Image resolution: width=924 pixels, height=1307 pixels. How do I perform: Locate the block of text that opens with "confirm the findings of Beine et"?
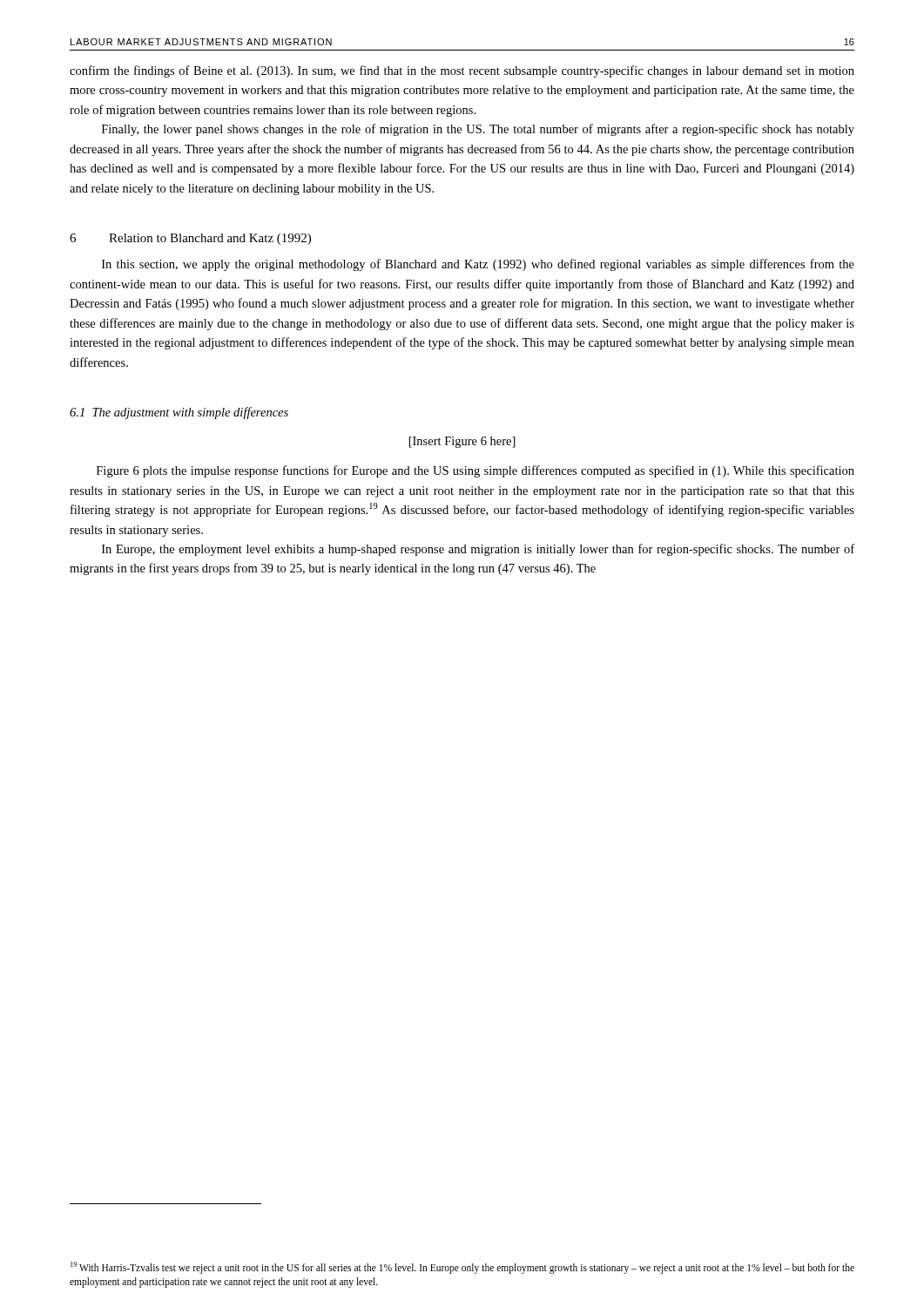[x=462, y=130]
